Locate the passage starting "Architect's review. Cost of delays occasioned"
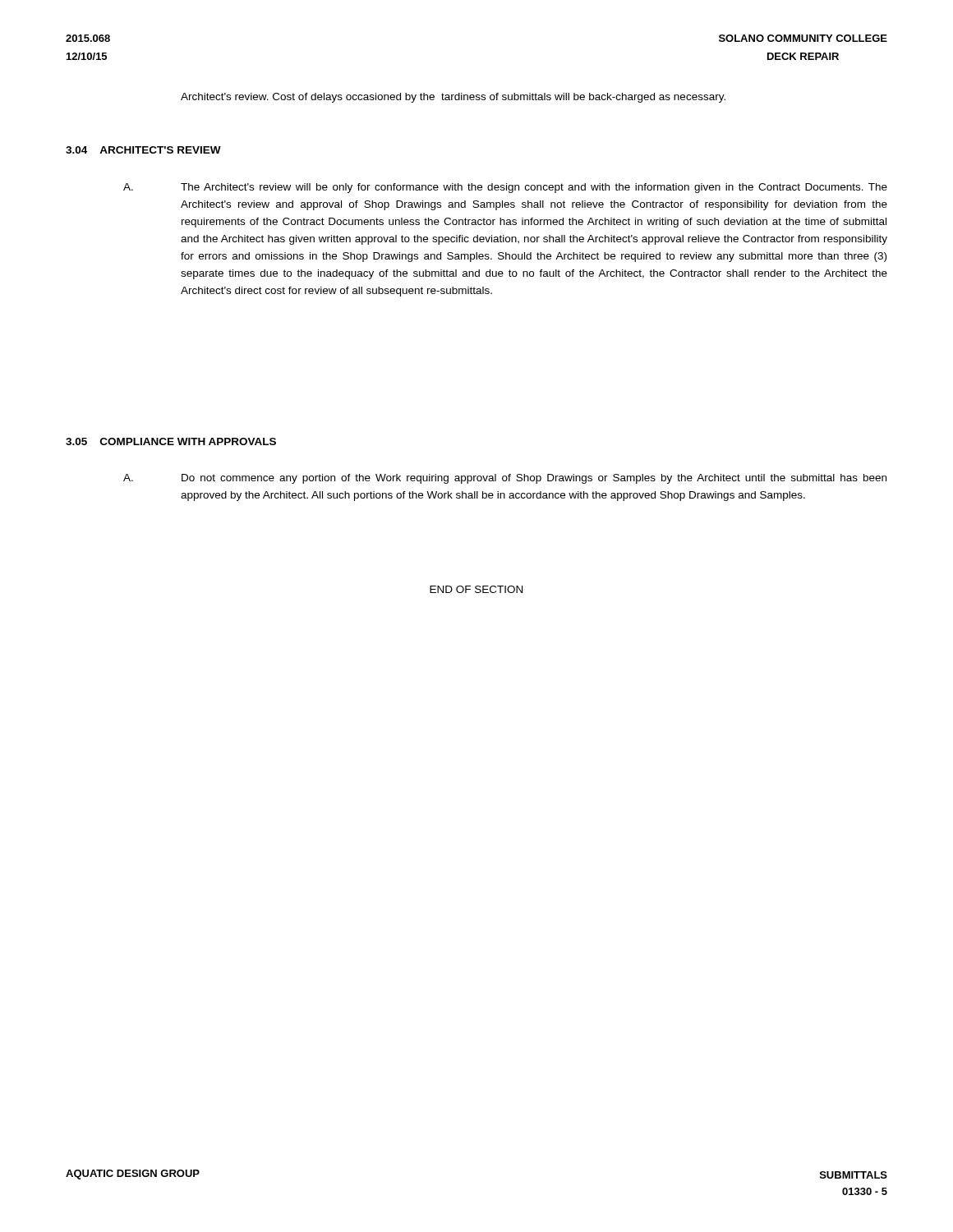 pyautogui.click(x=454, y=96)
